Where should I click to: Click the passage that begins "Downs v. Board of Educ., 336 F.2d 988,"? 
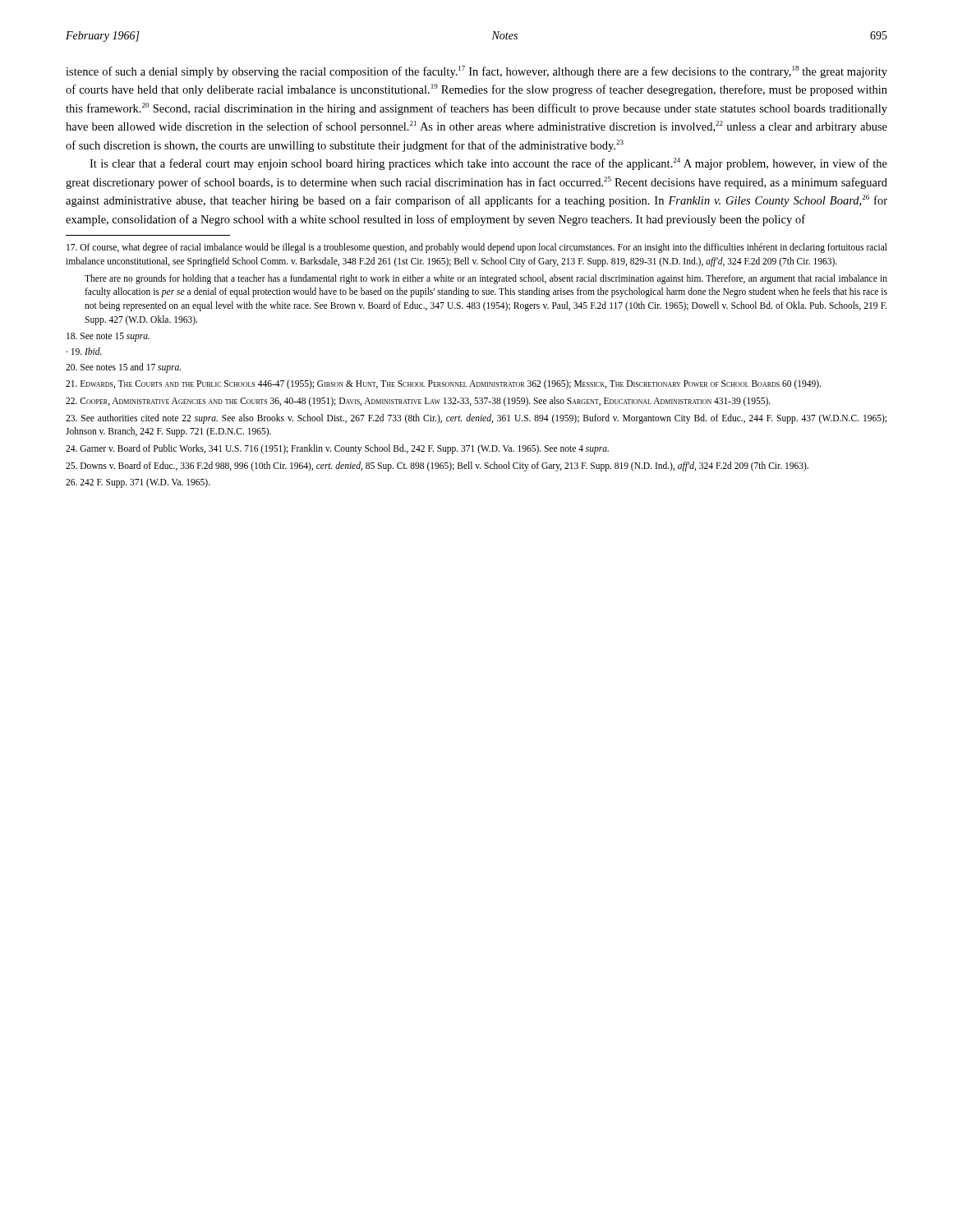pyautogui.click(x=437, y=465)
